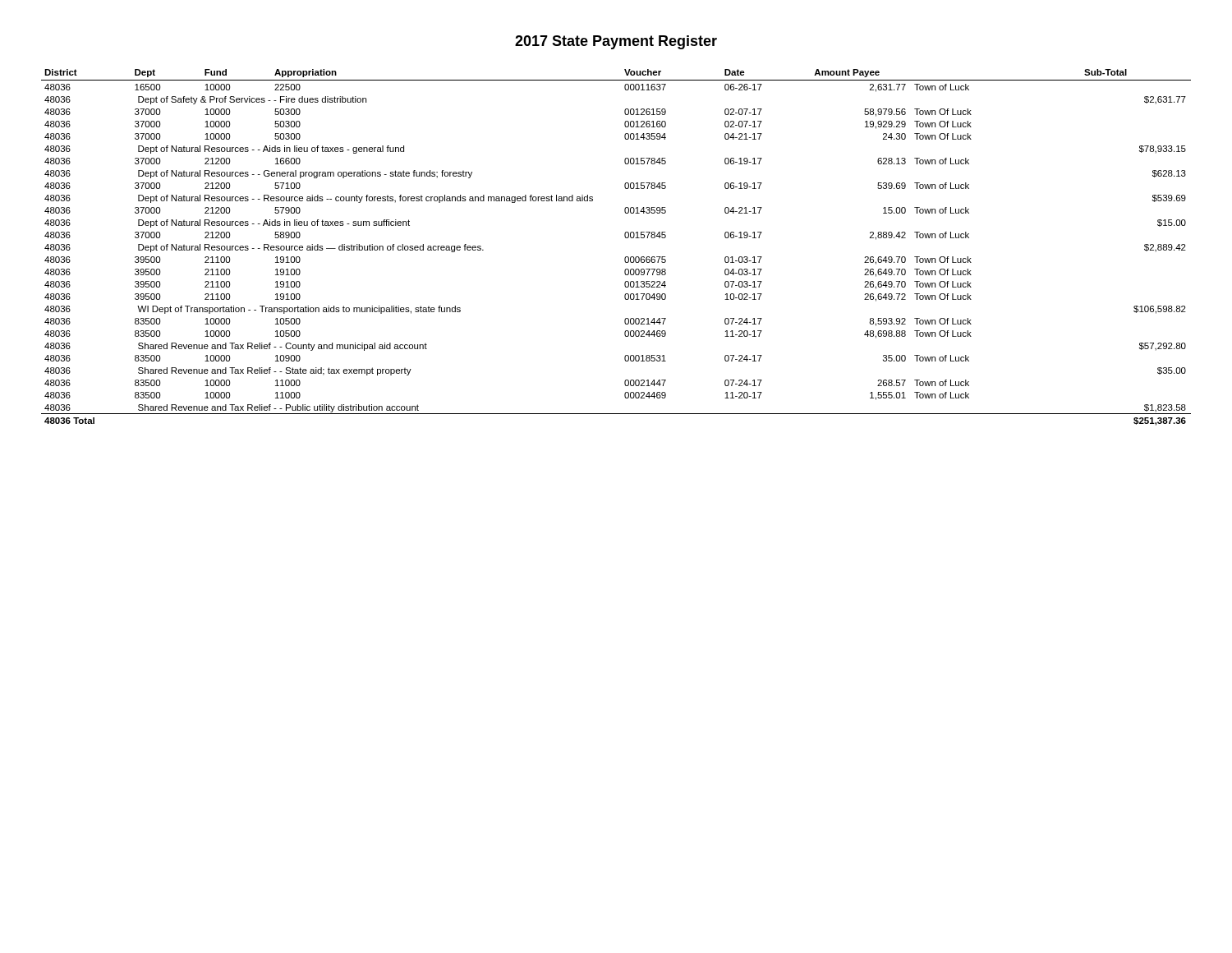This screenshot has height=953, width=1232.
Task: Find the title that says "2017 State Payment Register"
Action: (616, 42)
